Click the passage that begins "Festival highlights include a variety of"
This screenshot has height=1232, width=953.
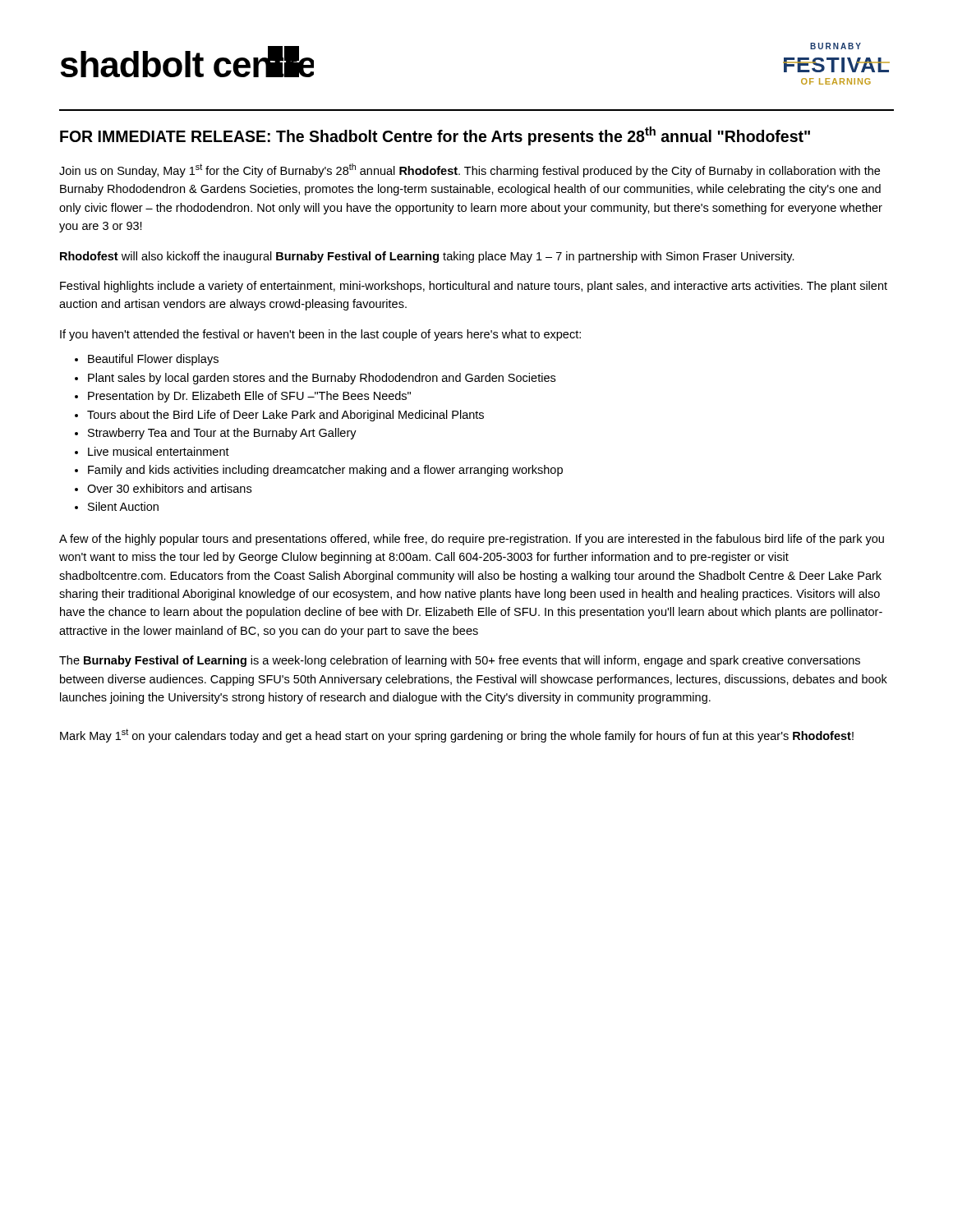473,295
